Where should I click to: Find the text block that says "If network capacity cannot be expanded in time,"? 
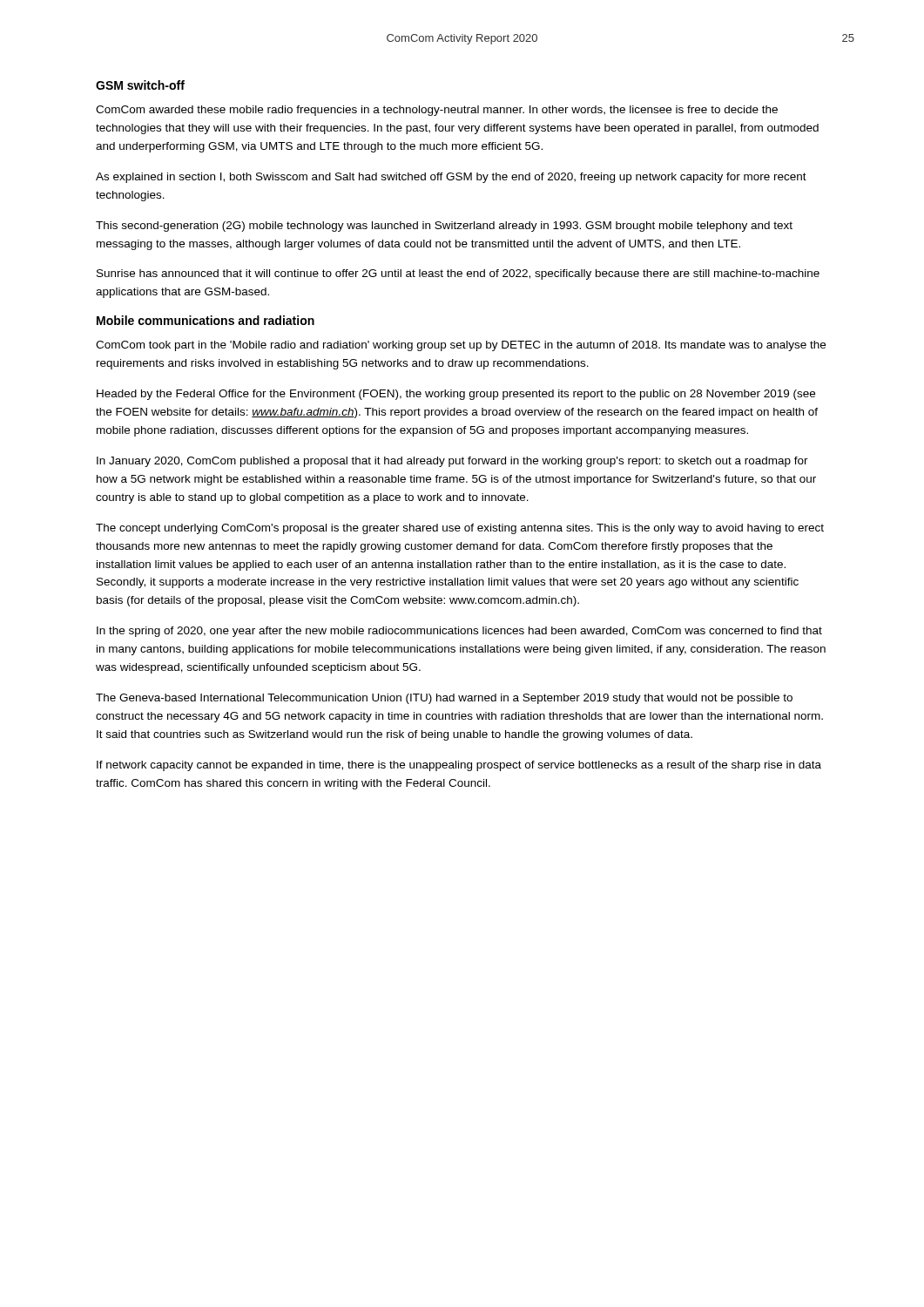click(x=459, y=774)
